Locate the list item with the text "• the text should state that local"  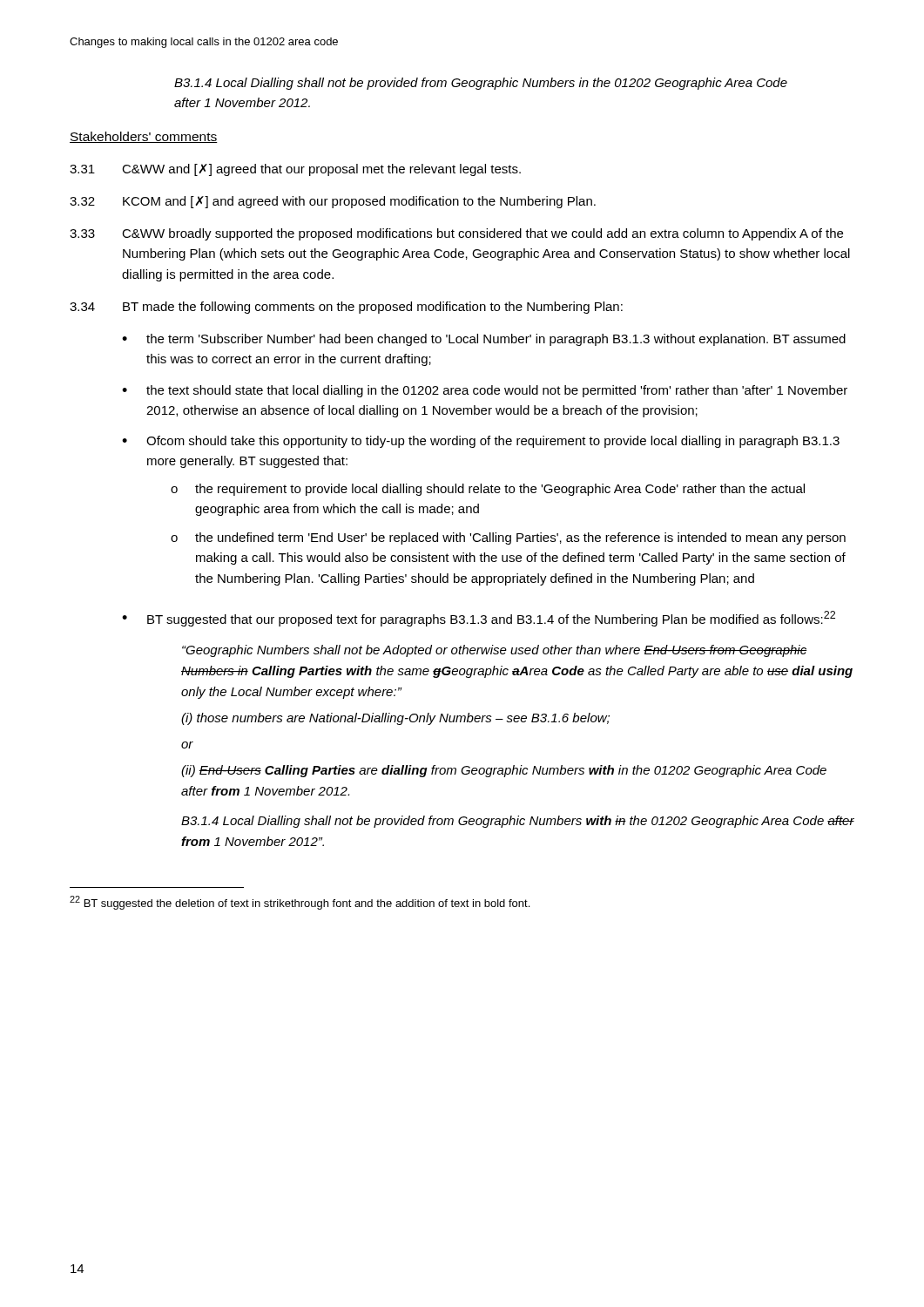click(488, 400)
